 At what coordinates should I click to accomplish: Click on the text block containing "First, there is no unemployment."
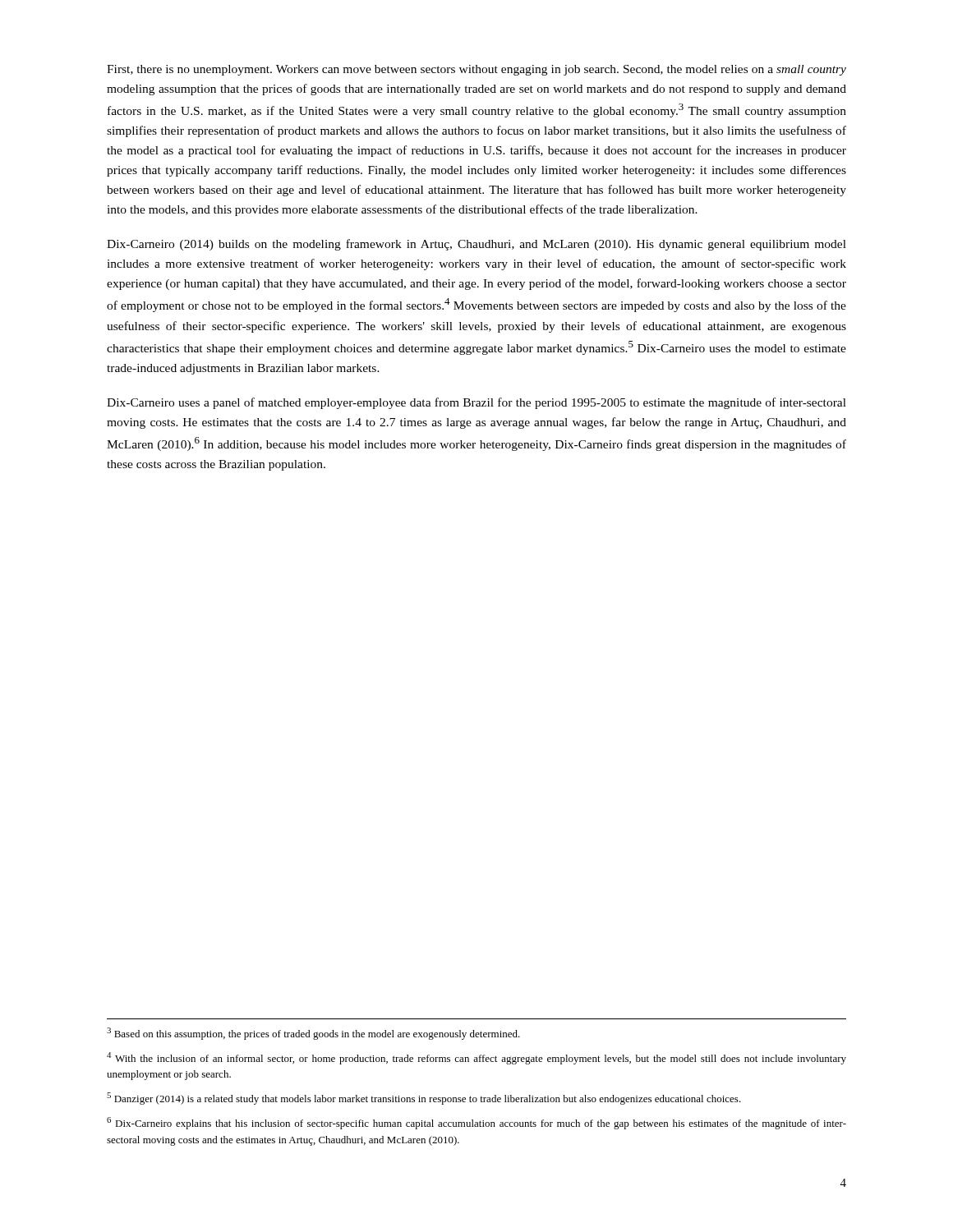476,139
